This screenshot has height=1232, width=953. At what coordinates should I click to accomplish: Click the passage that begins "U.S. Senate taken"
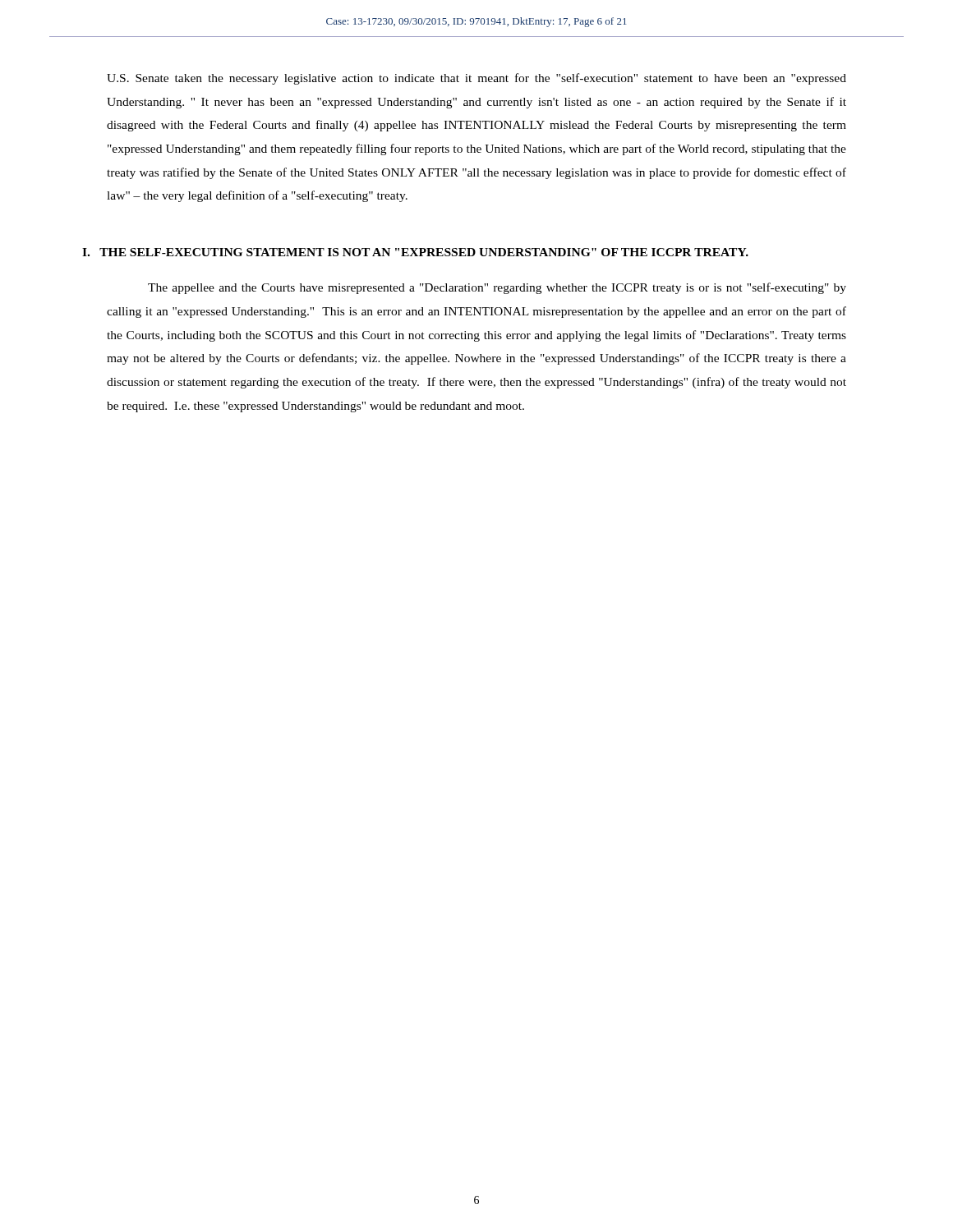pos(476,136)
